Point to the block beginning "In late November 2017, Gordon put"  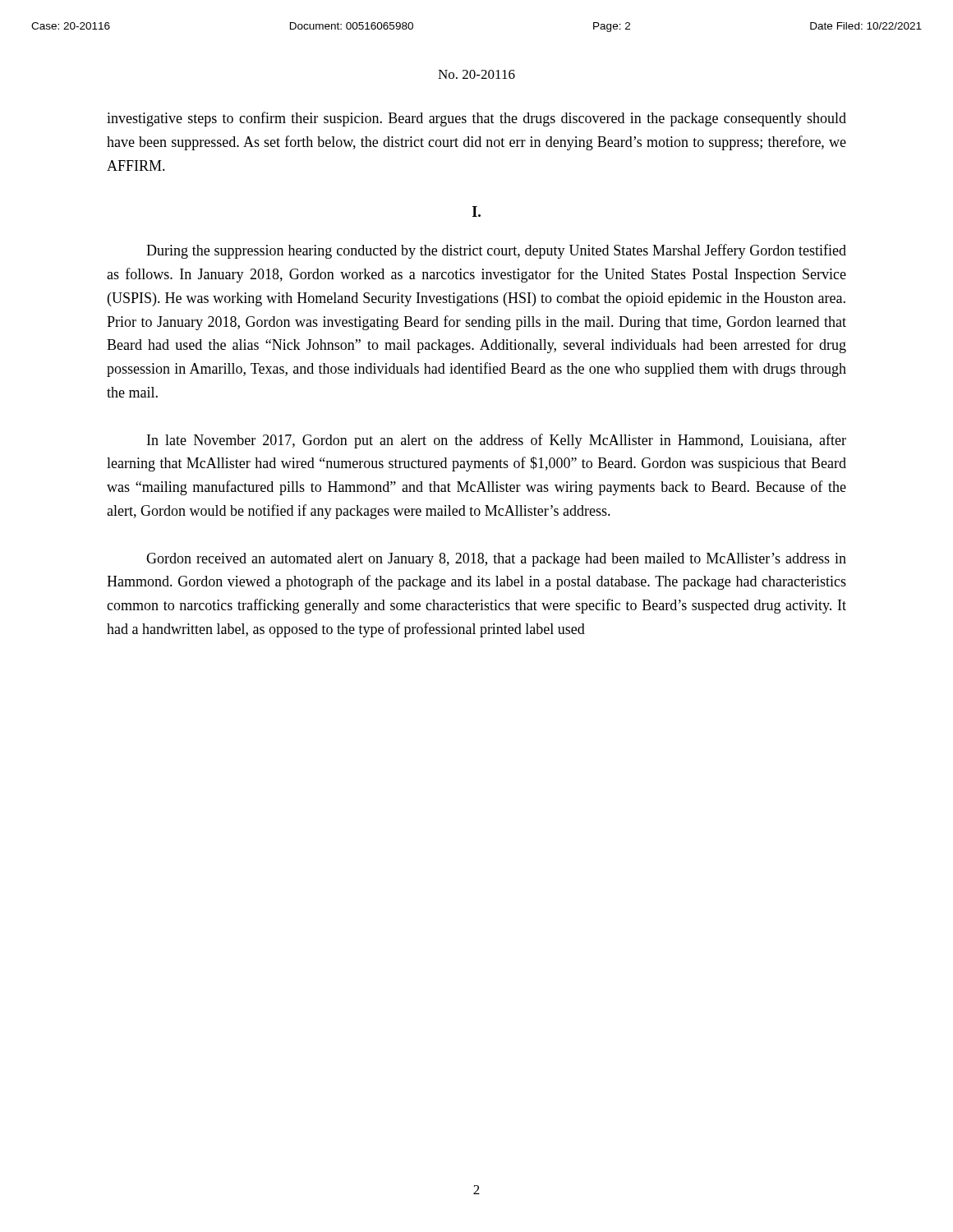(476, 475)
